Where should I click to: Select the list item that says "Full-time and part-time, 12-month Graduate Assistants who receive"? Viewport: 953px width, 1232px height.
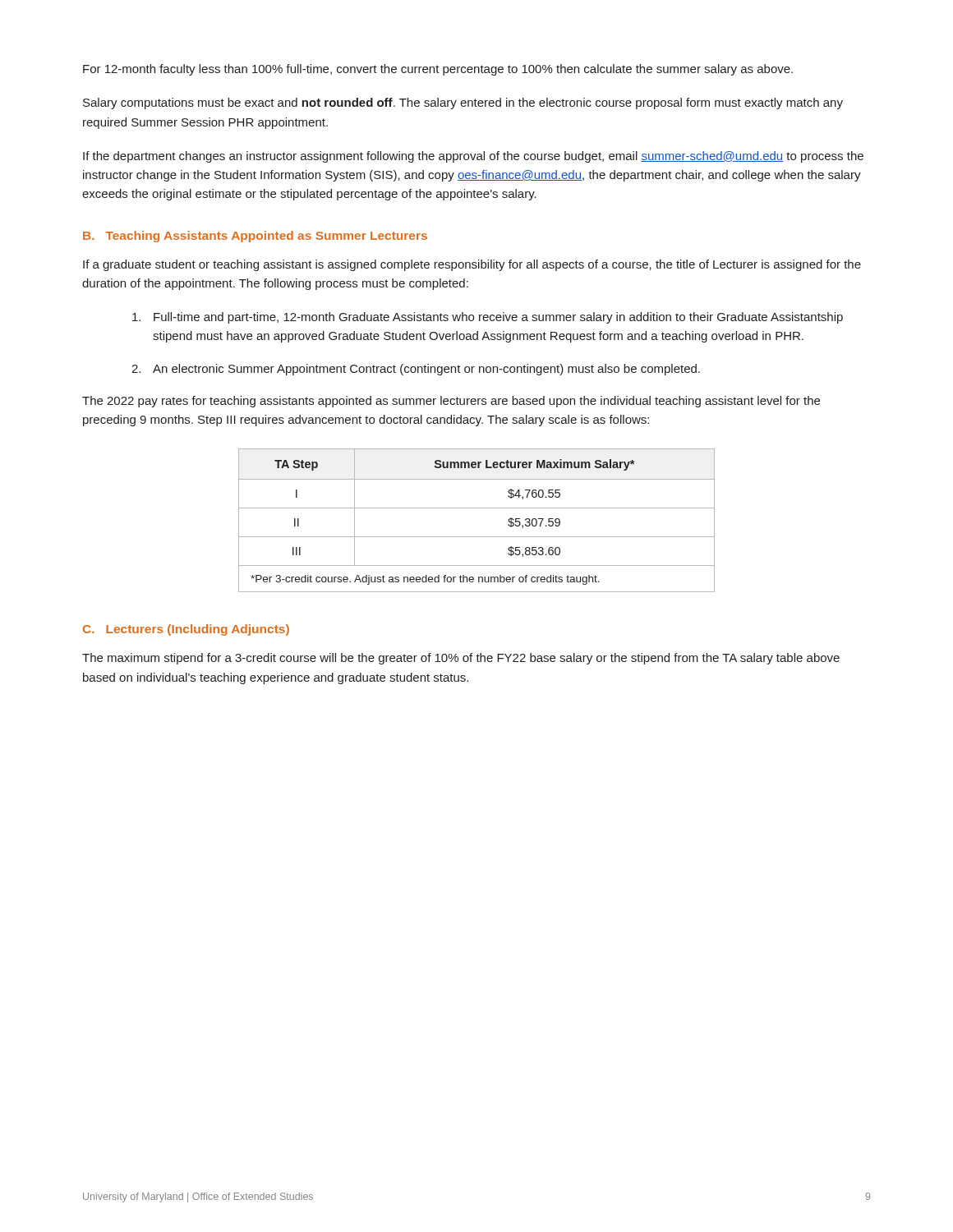tap(501, 326)
